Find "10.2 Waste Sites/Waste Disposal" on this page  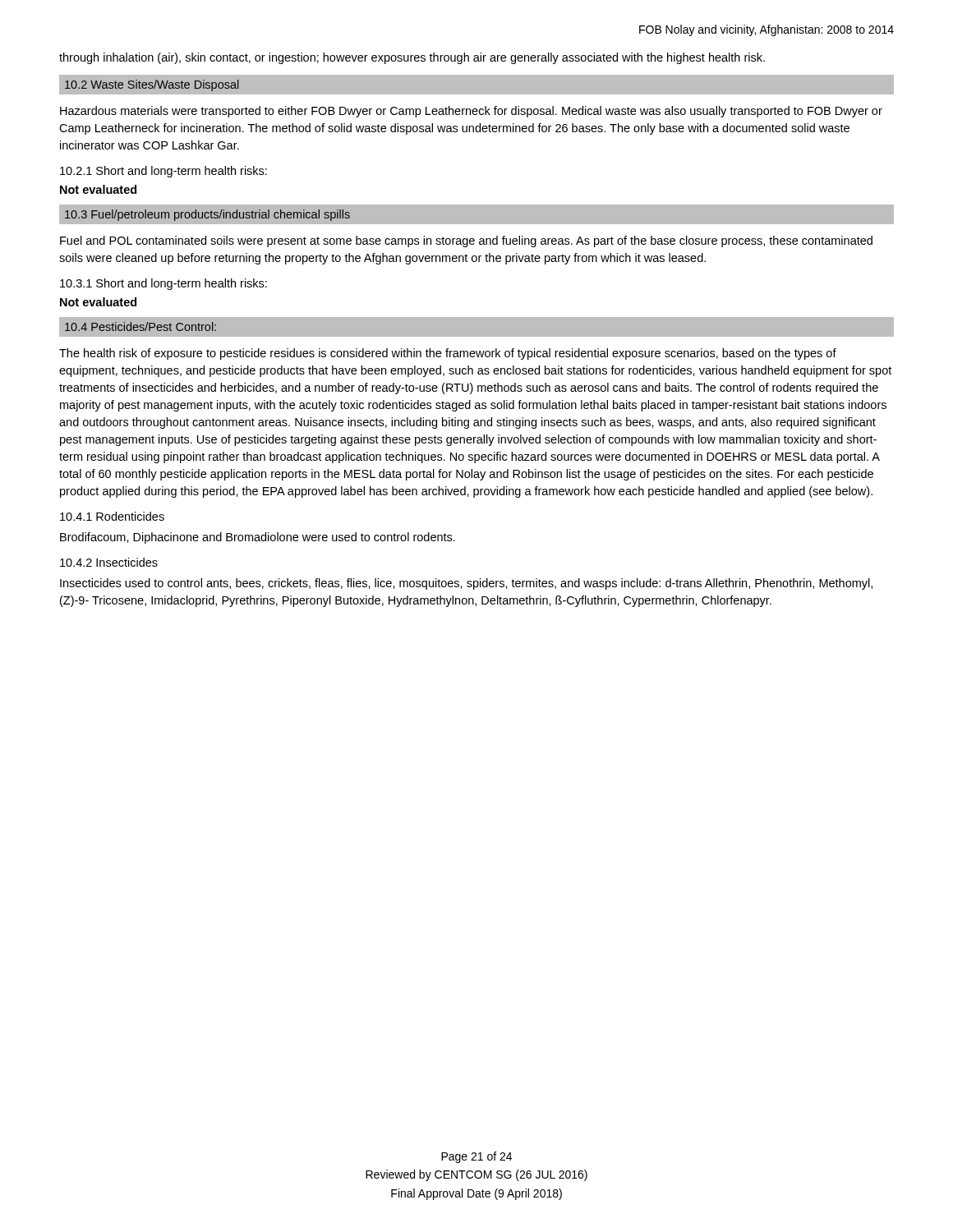[152, 85]
